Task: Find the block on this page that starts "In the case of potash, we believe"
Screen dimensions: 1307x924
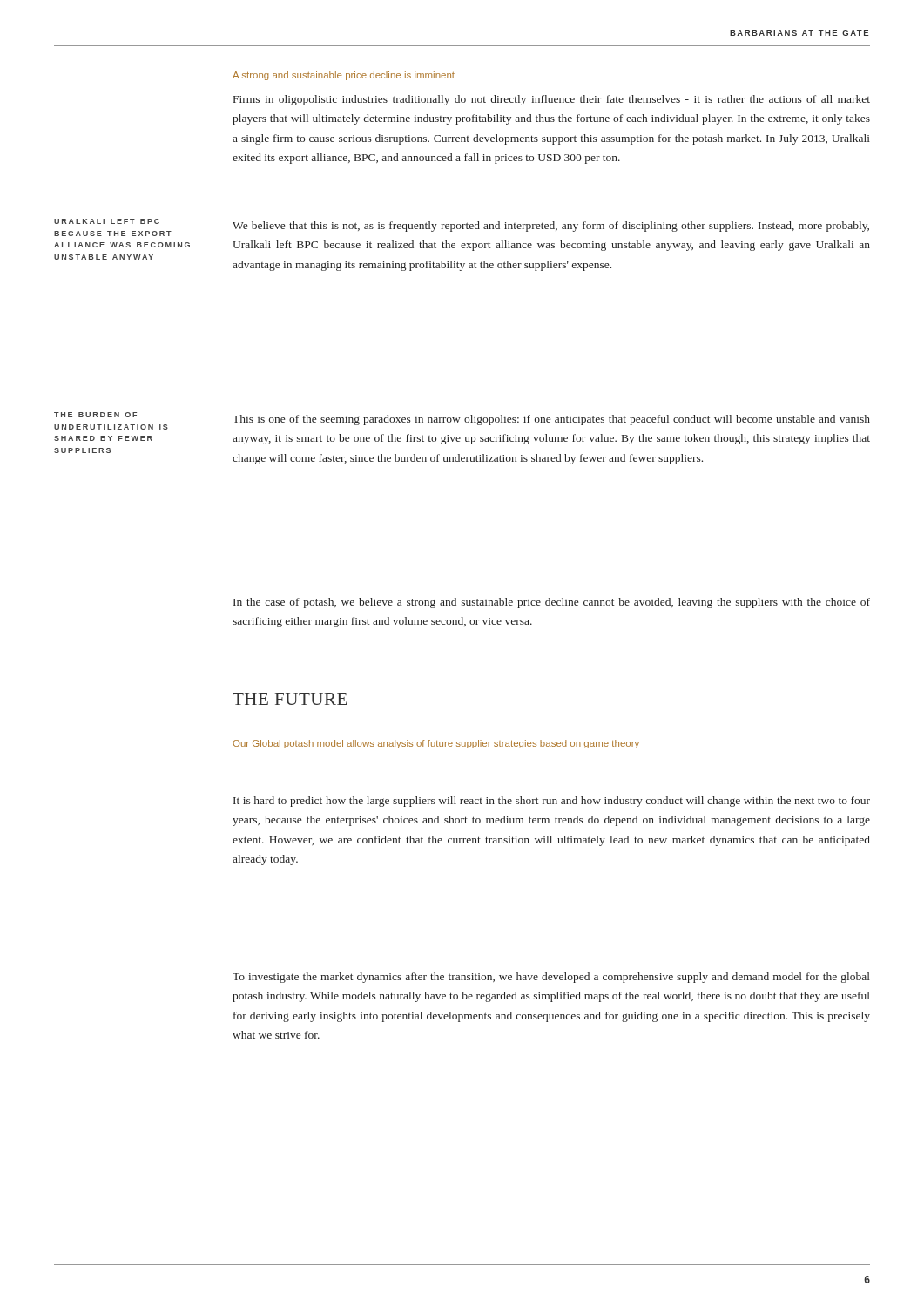Action: (551, 612)
